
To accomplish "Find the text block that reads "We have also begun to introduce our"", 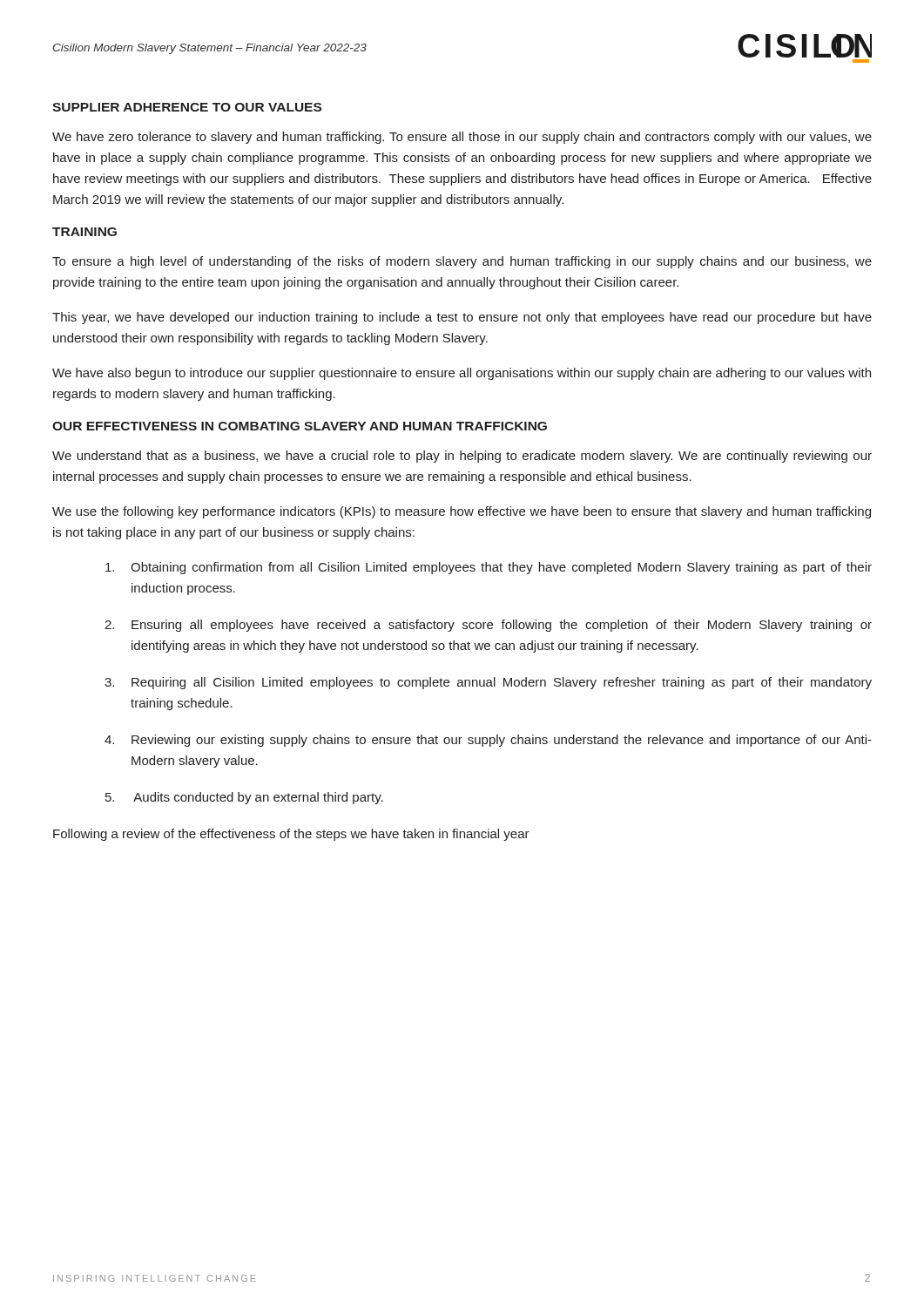I will (x=462, y=383).
